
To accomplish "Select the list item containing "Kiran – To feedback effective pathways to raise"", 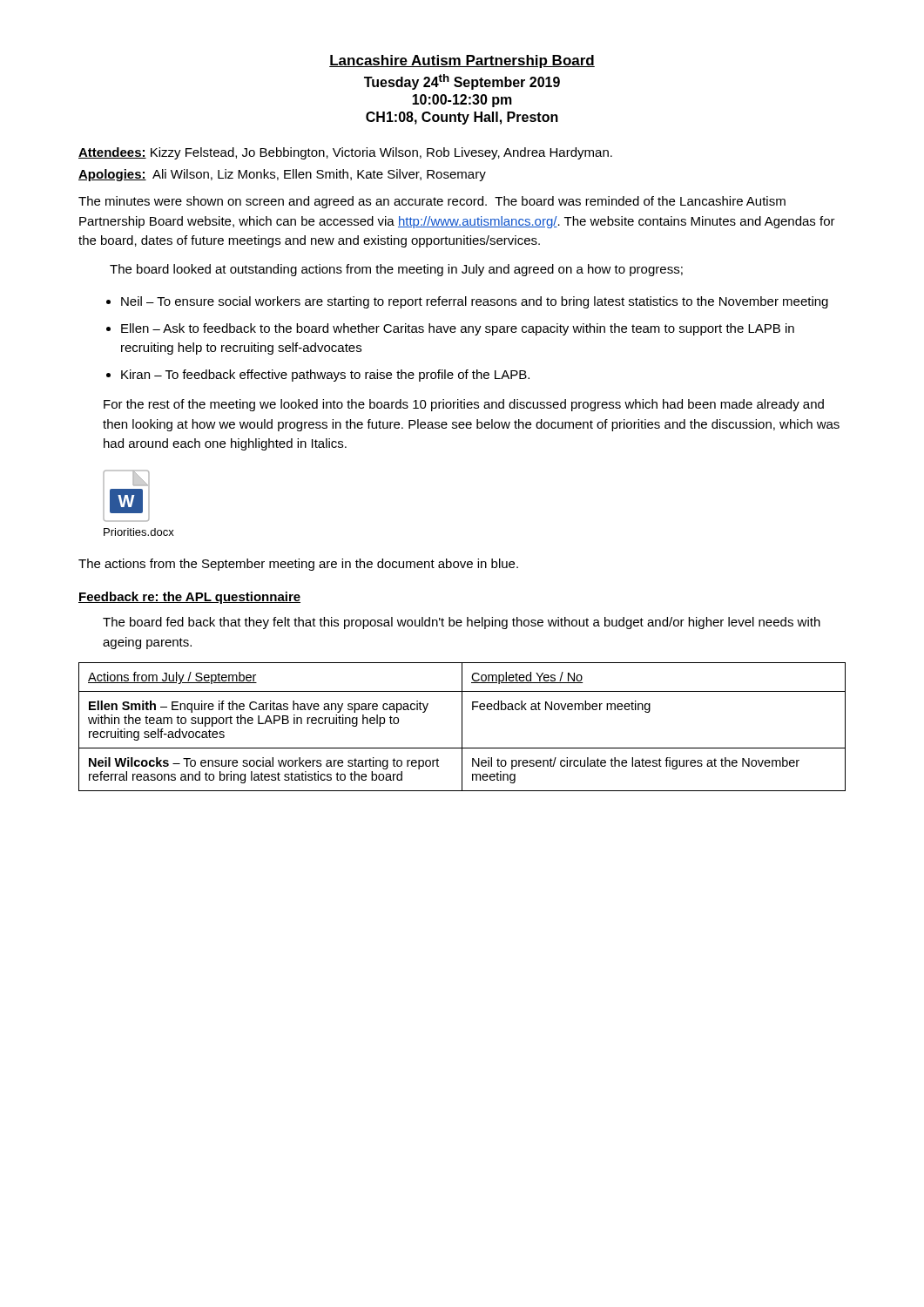I will (325, 374).
